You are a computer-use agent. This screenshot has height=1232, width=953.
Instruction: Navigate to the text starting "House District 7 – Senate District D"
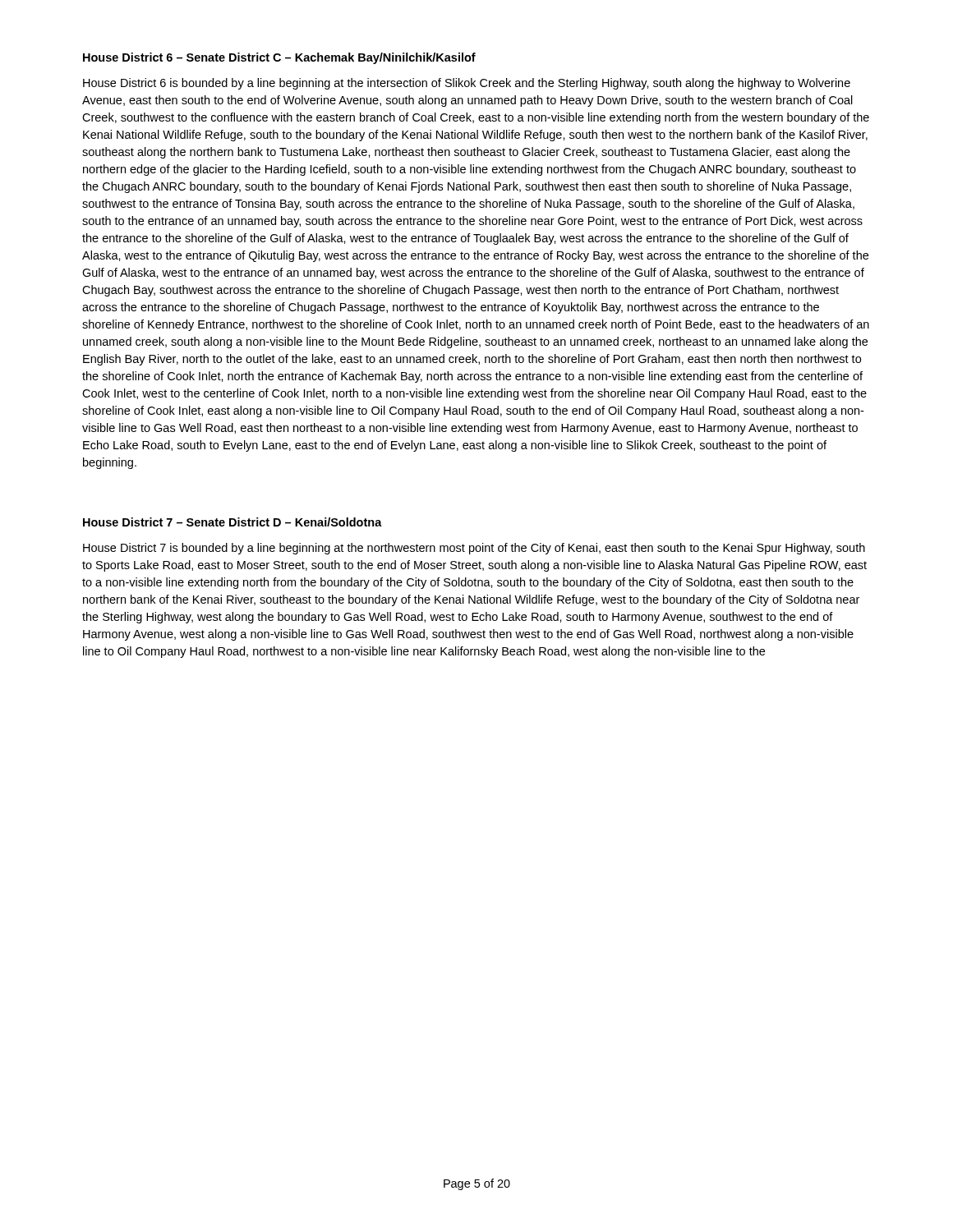tap(232, 523)
